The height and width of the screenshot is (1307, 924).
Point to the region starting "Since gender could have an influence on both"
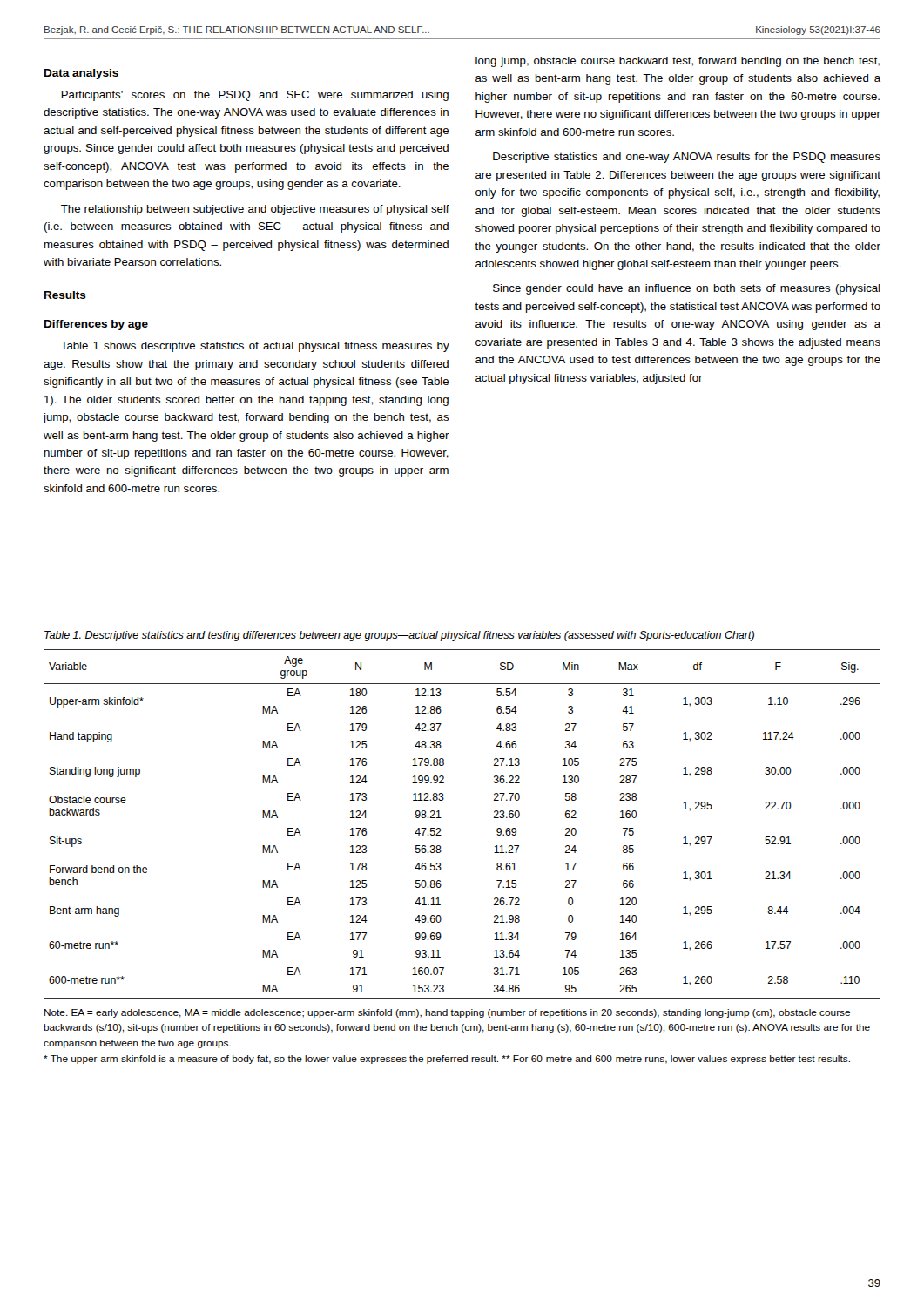(x=678, y=333)
